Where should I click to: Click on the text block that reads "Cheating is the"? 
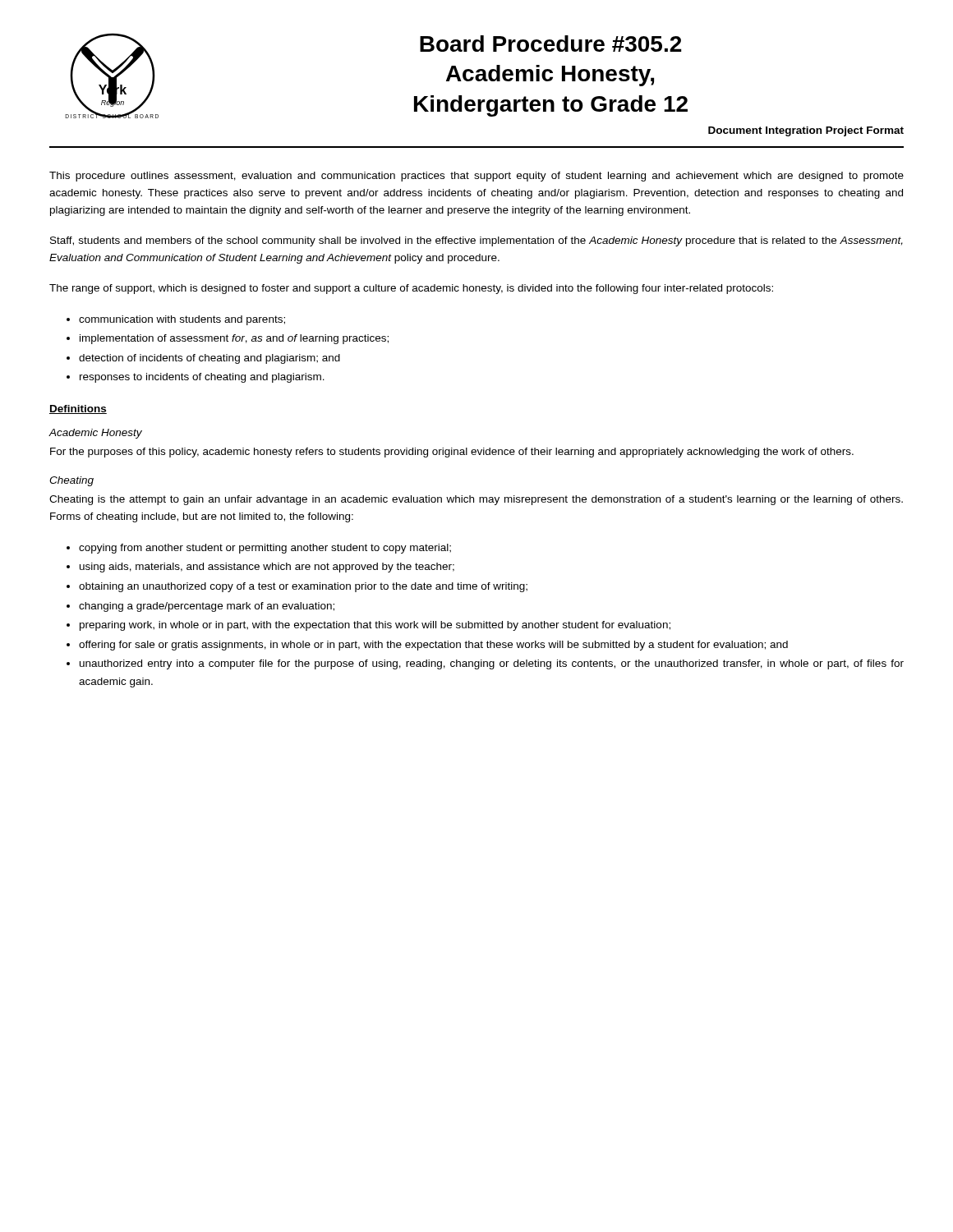pyautogui.click(x=476, y=508)
